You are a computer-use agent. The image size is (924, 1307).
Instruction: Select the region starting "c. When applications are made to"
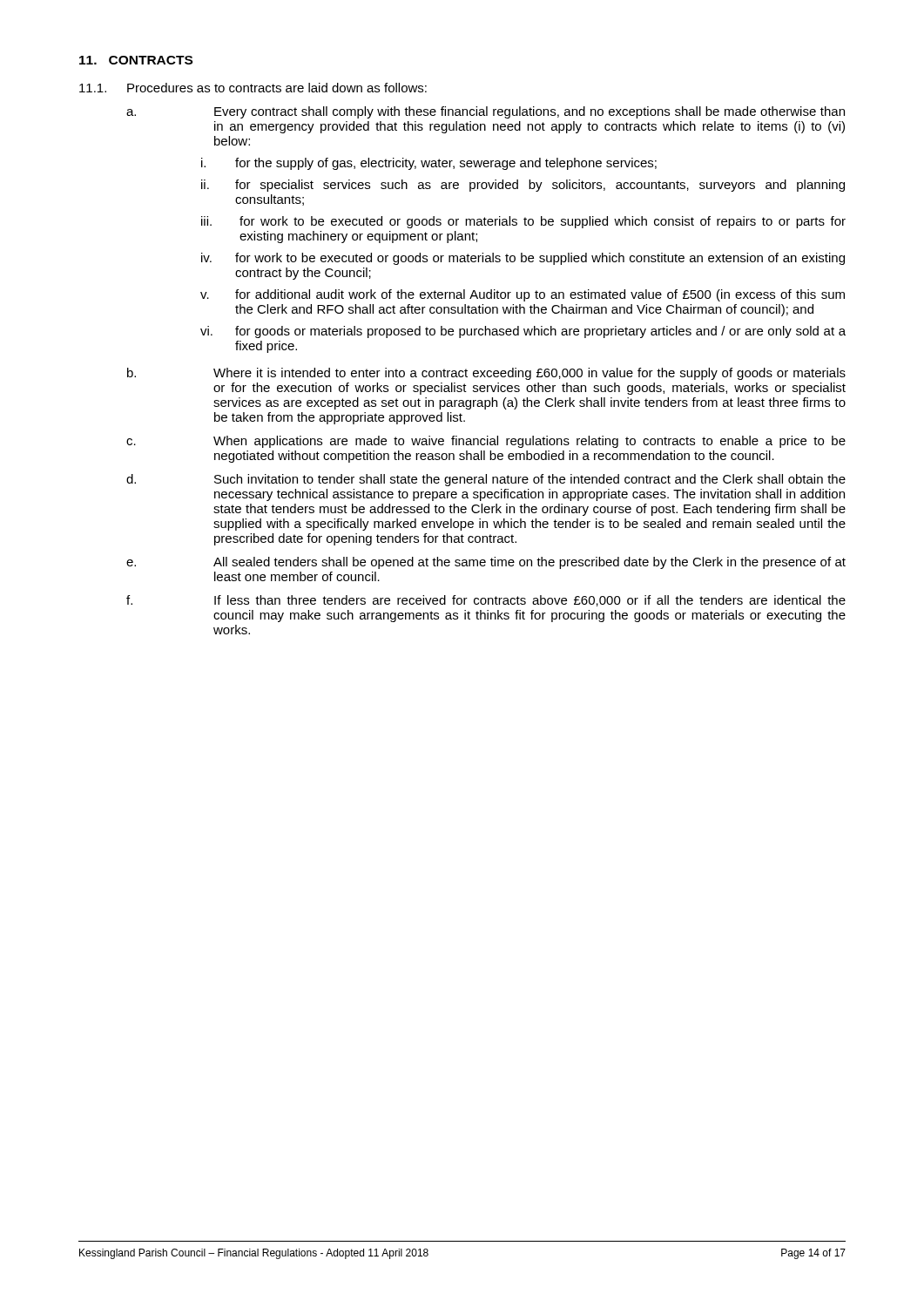462,448
